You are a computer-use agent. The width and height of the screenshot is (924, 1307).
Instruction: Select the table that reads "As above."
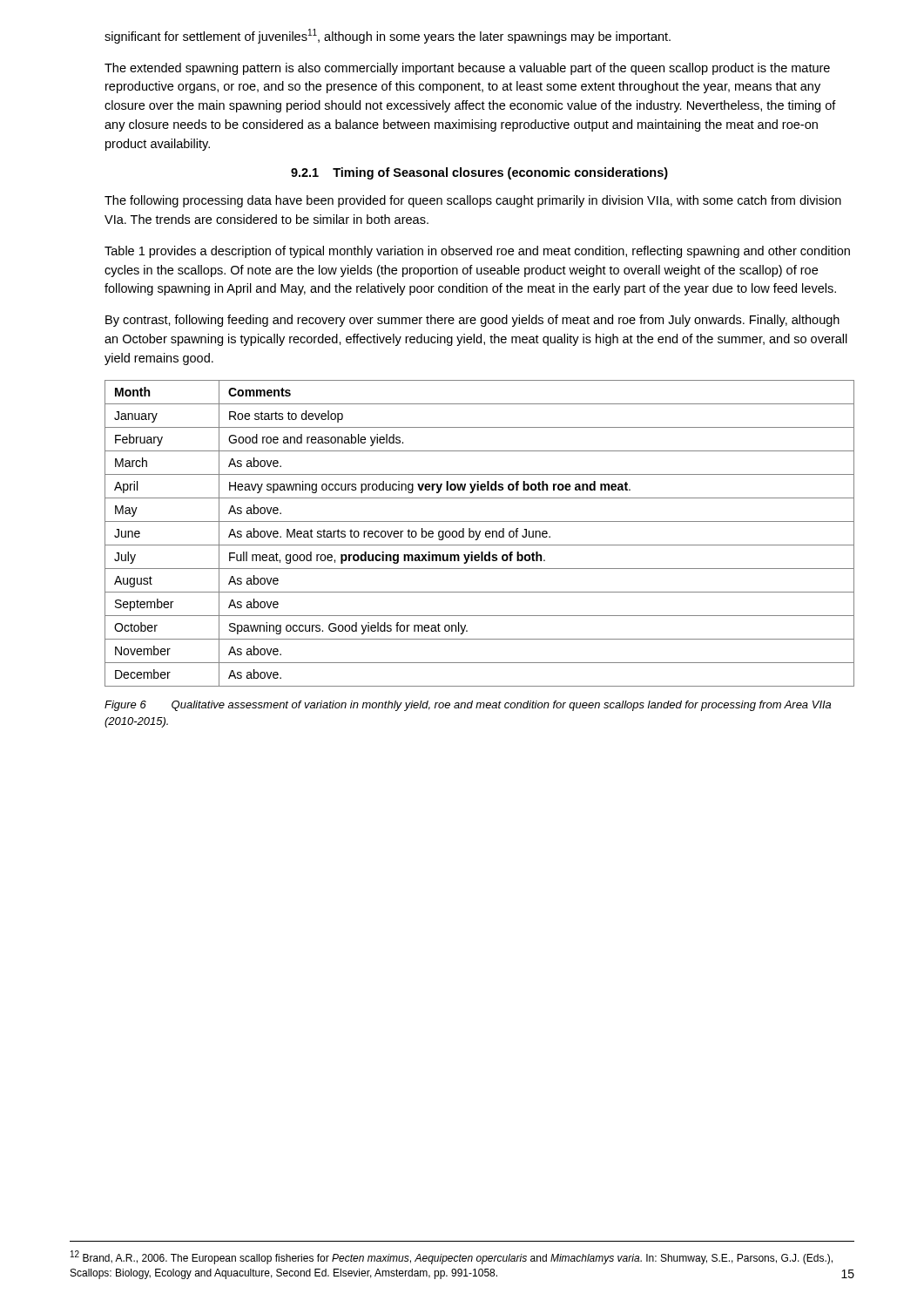[479, 534]
